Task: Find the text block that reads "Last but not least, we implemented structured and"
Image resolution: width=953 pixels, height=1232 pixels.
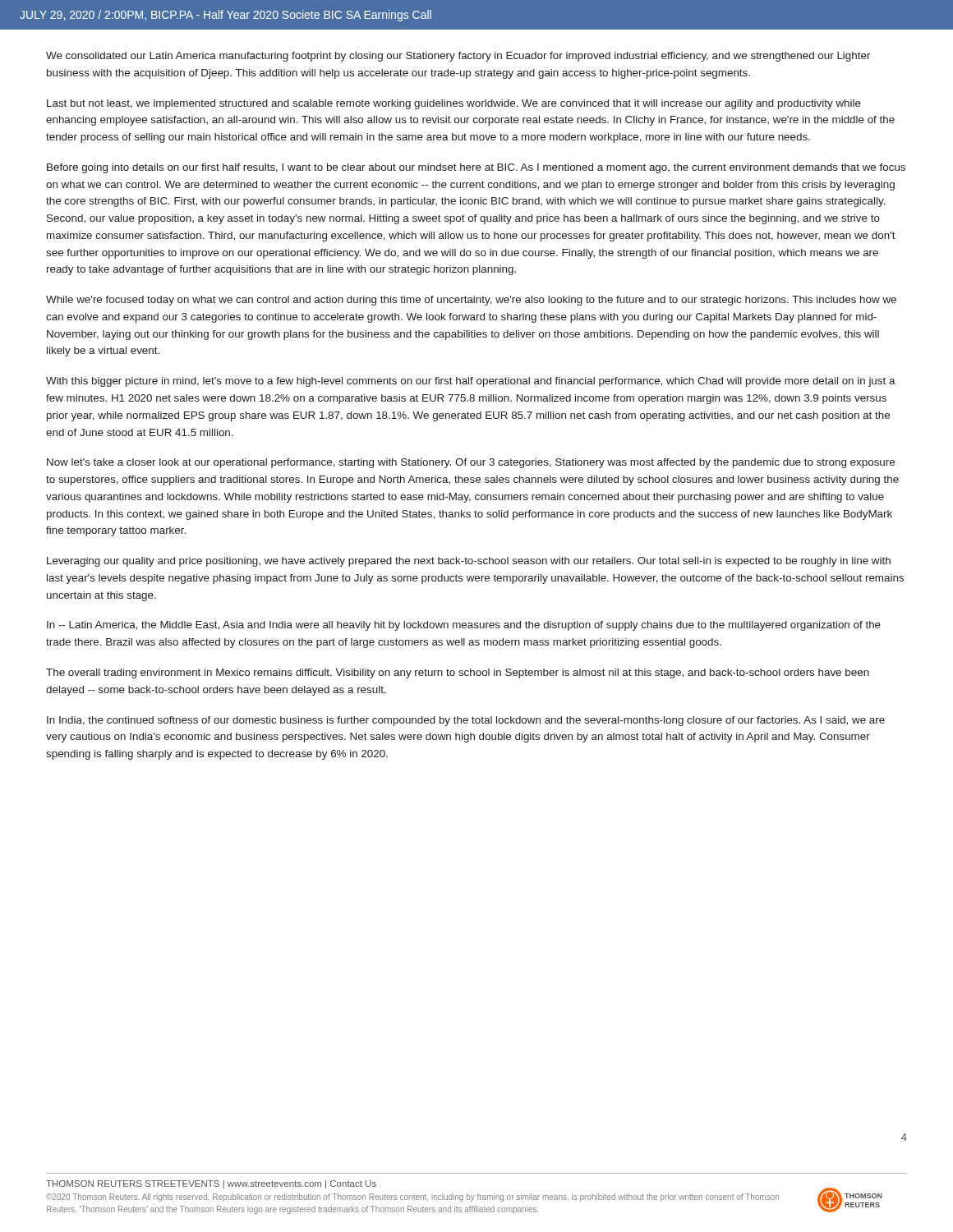Action: (x=470, y=120)
